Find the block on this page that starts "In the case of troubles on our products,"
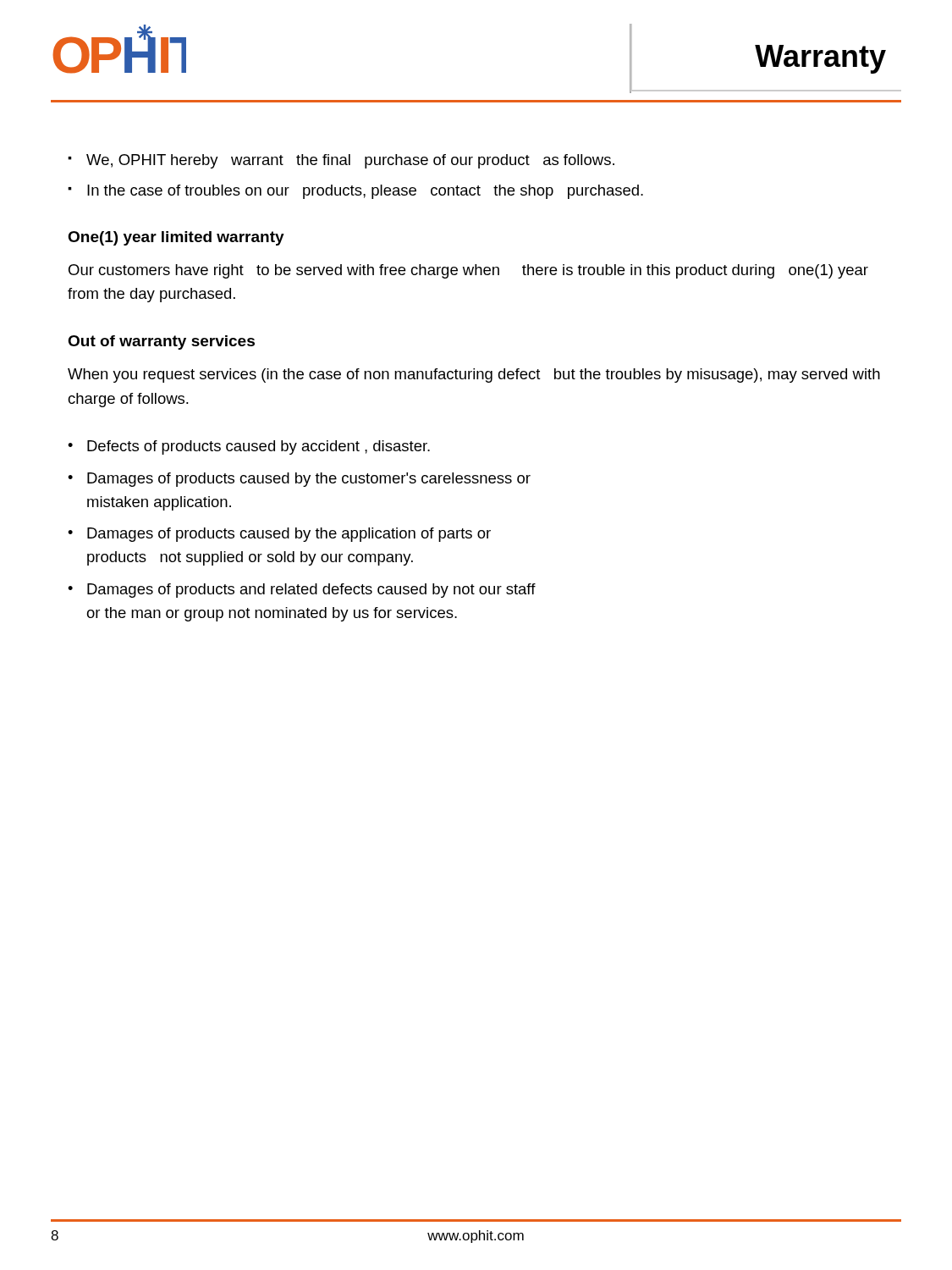952x1270 pixels. [365, 190]
